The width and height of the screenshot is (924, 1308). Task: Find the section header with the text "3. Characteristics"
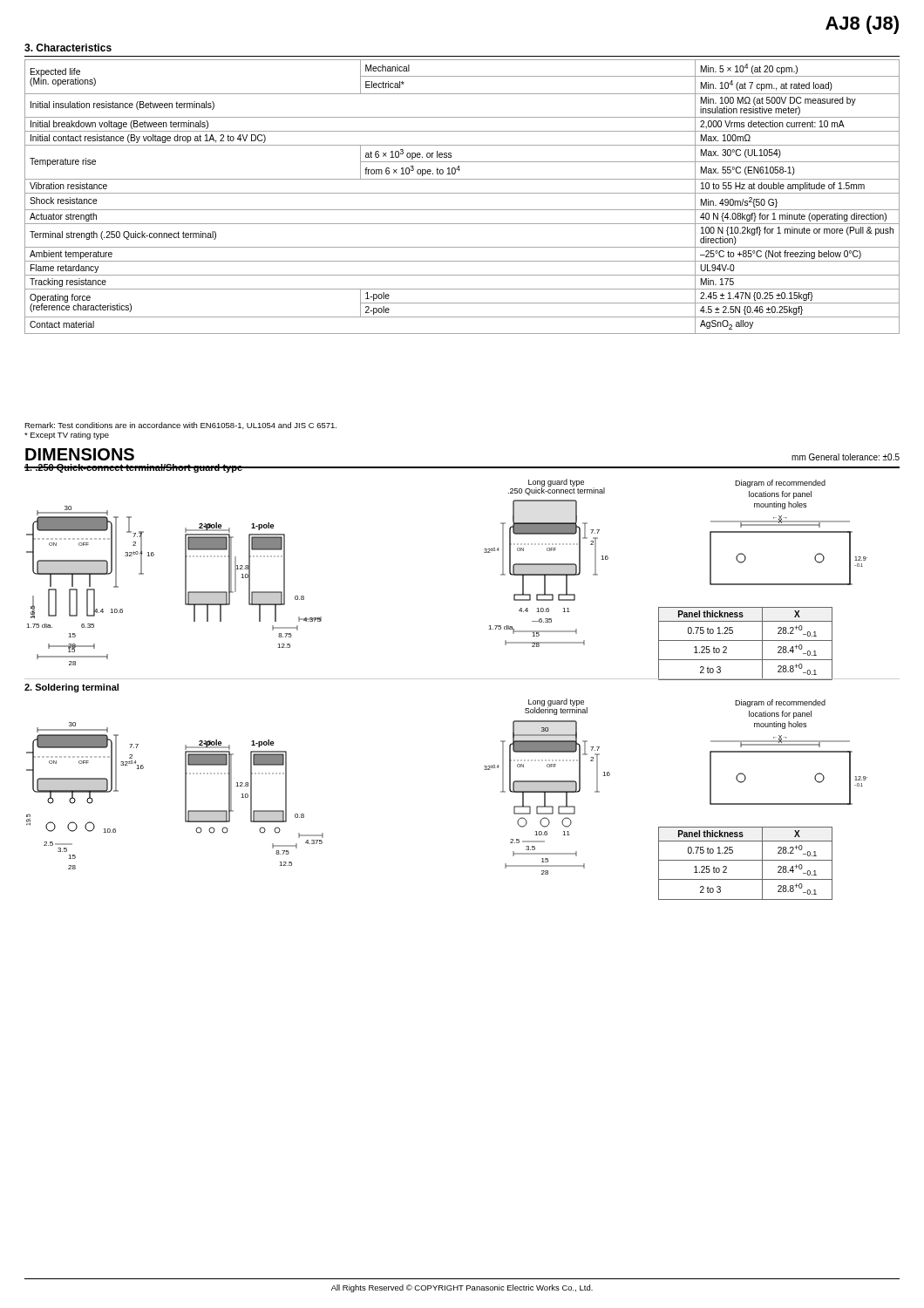click(462, 49)
